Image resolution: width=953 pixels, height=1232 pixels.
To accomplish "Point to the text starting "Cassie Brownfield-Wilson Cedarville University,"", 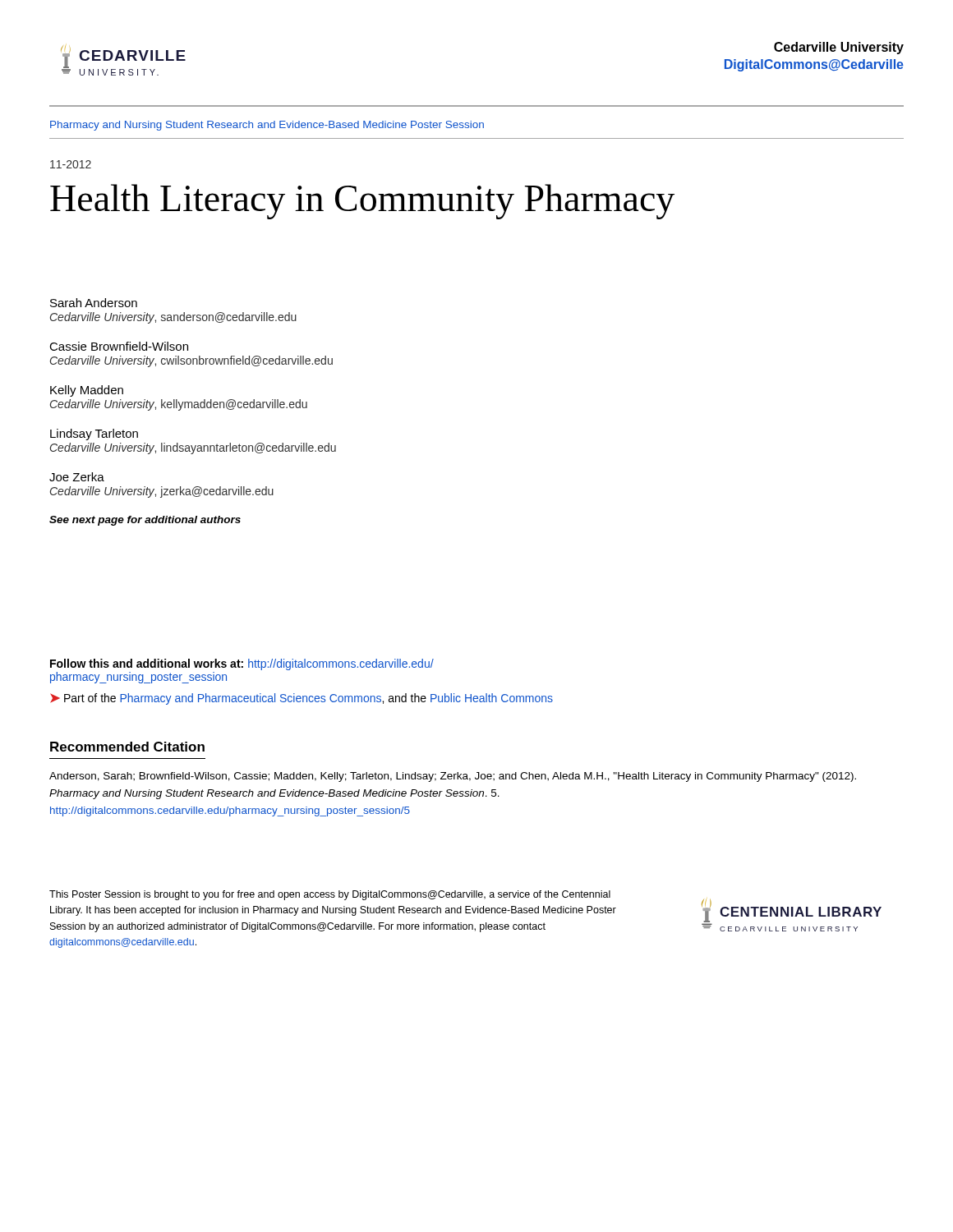I will tap(119, 346).
